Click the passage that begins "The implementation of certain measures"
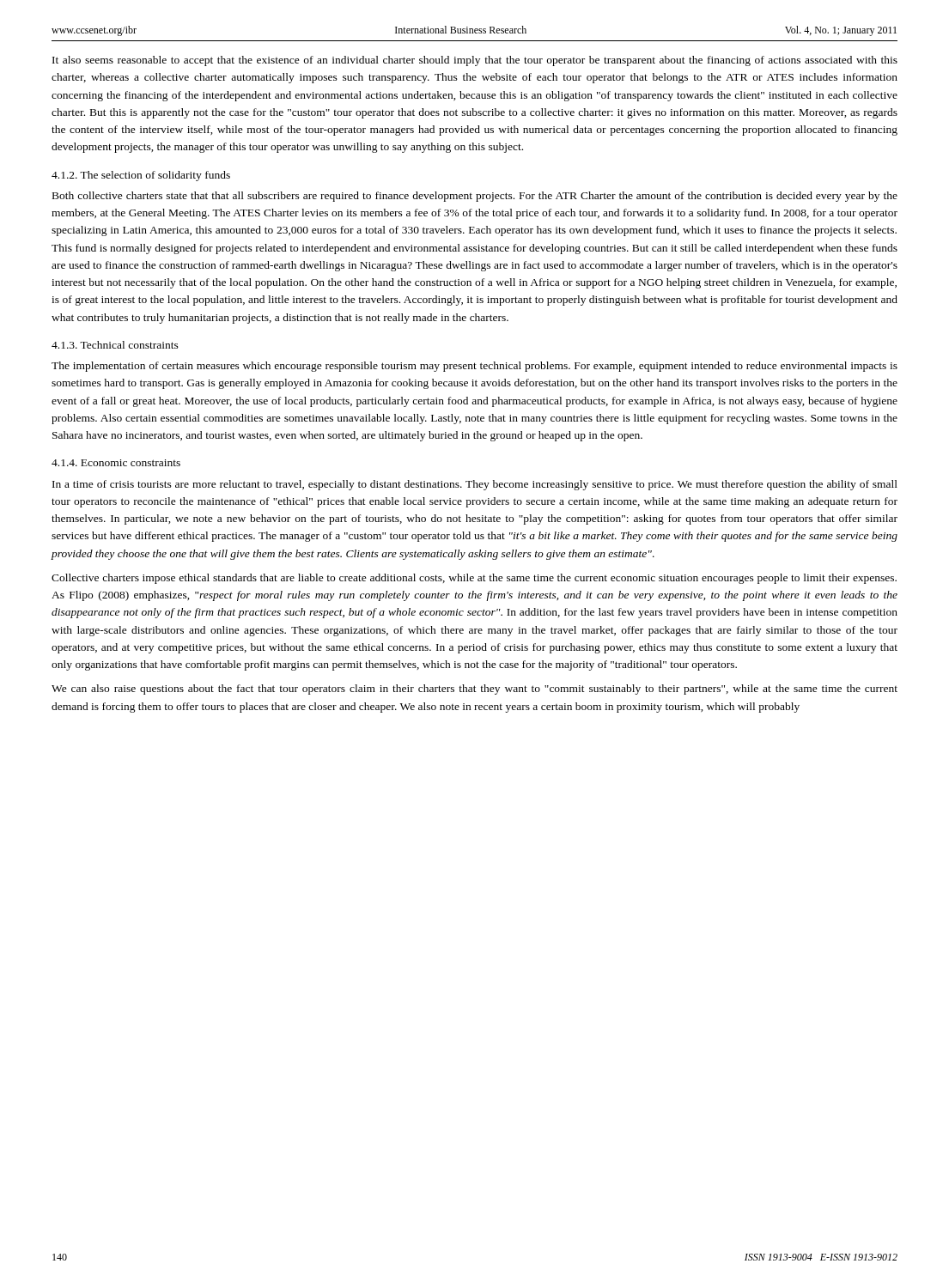Image resolution: width=949 pixels, height=1288 pixels. pos(474,401)
